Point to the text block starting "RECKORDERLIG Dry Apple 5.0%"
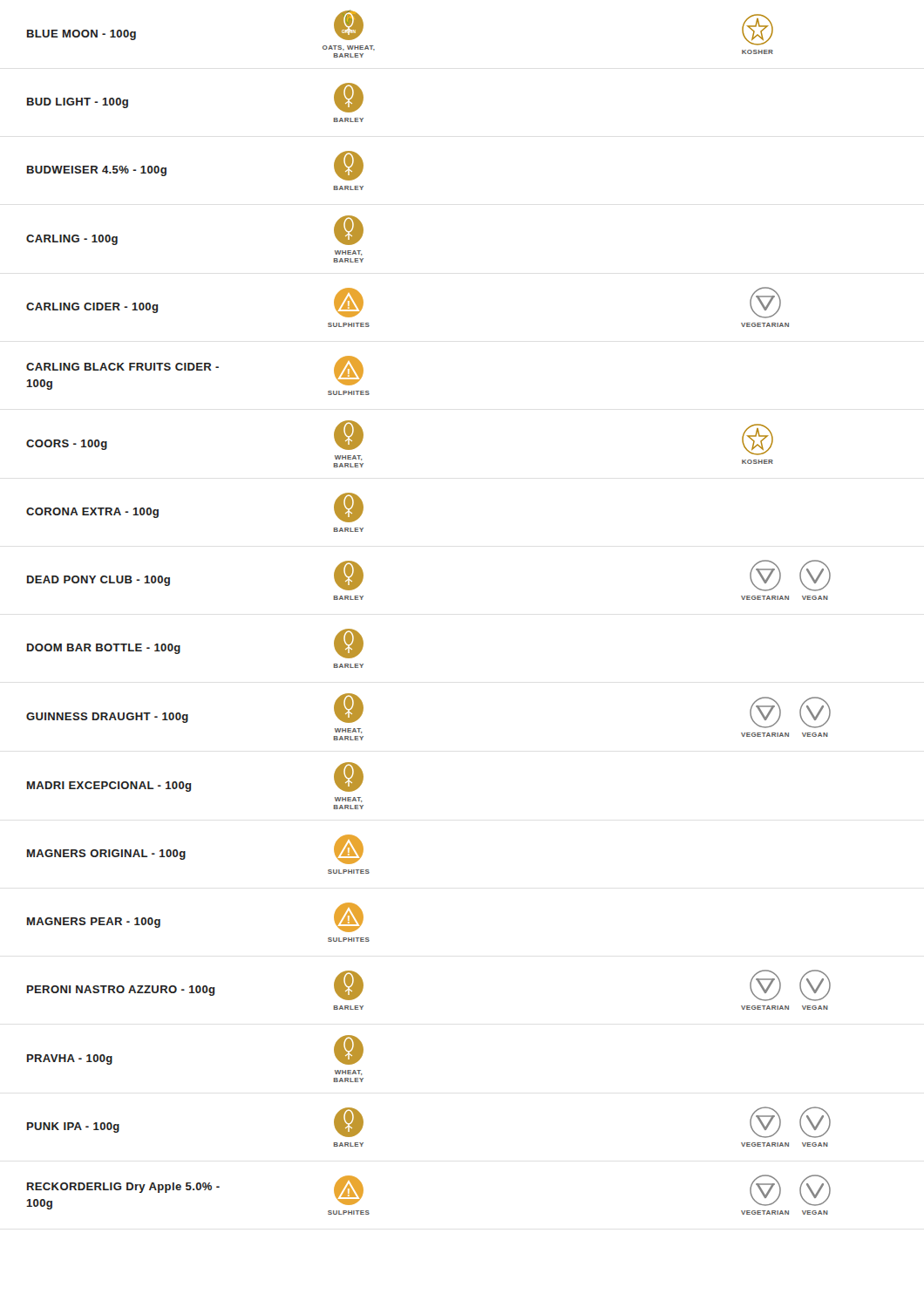The width and height of the screenshot is (924, 1308). click(x=42, y=1199)
